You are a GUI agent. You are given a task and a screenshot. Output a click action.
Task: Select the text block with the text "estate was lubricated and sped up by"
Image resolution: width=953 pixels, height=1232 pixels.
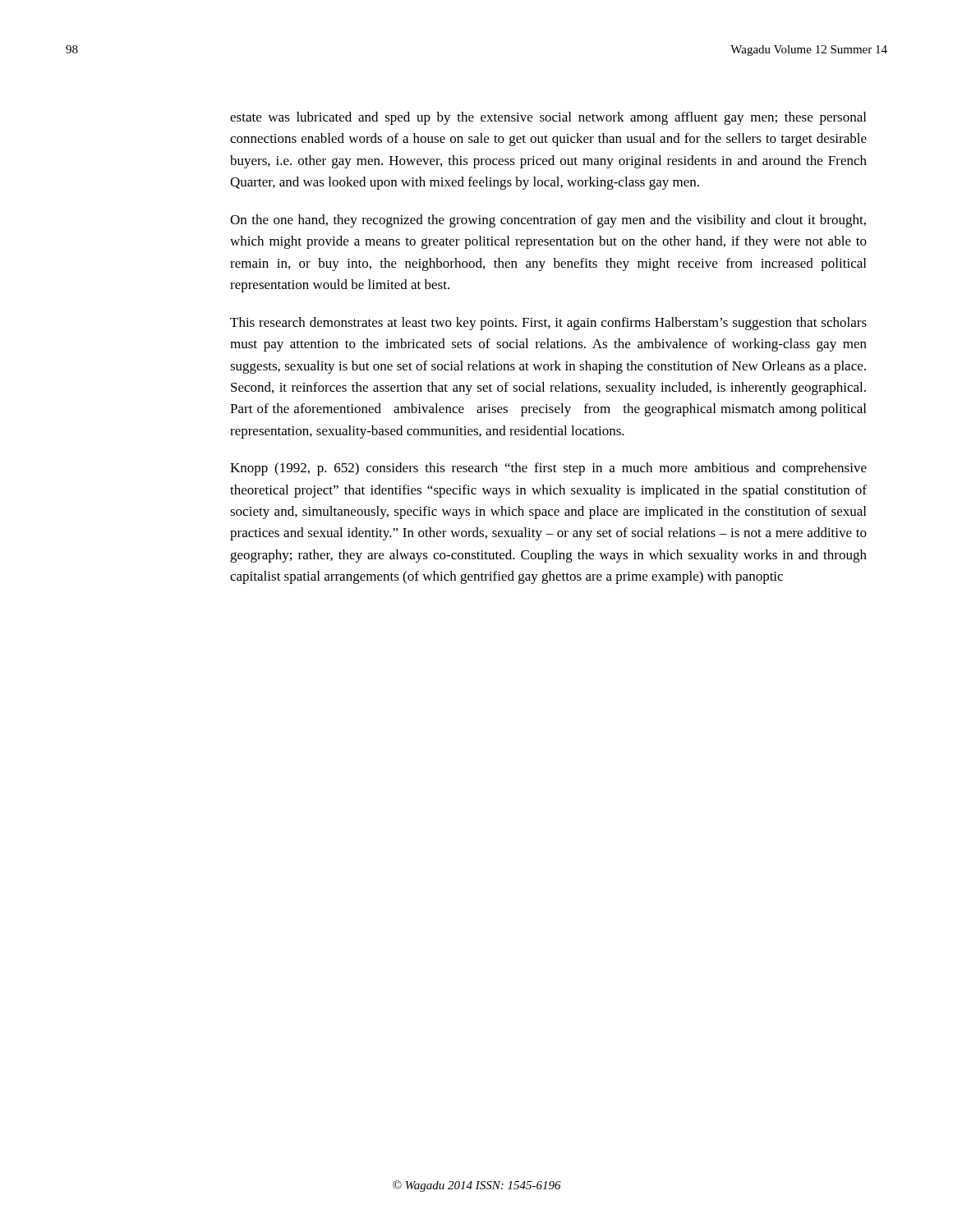point(548,150)
